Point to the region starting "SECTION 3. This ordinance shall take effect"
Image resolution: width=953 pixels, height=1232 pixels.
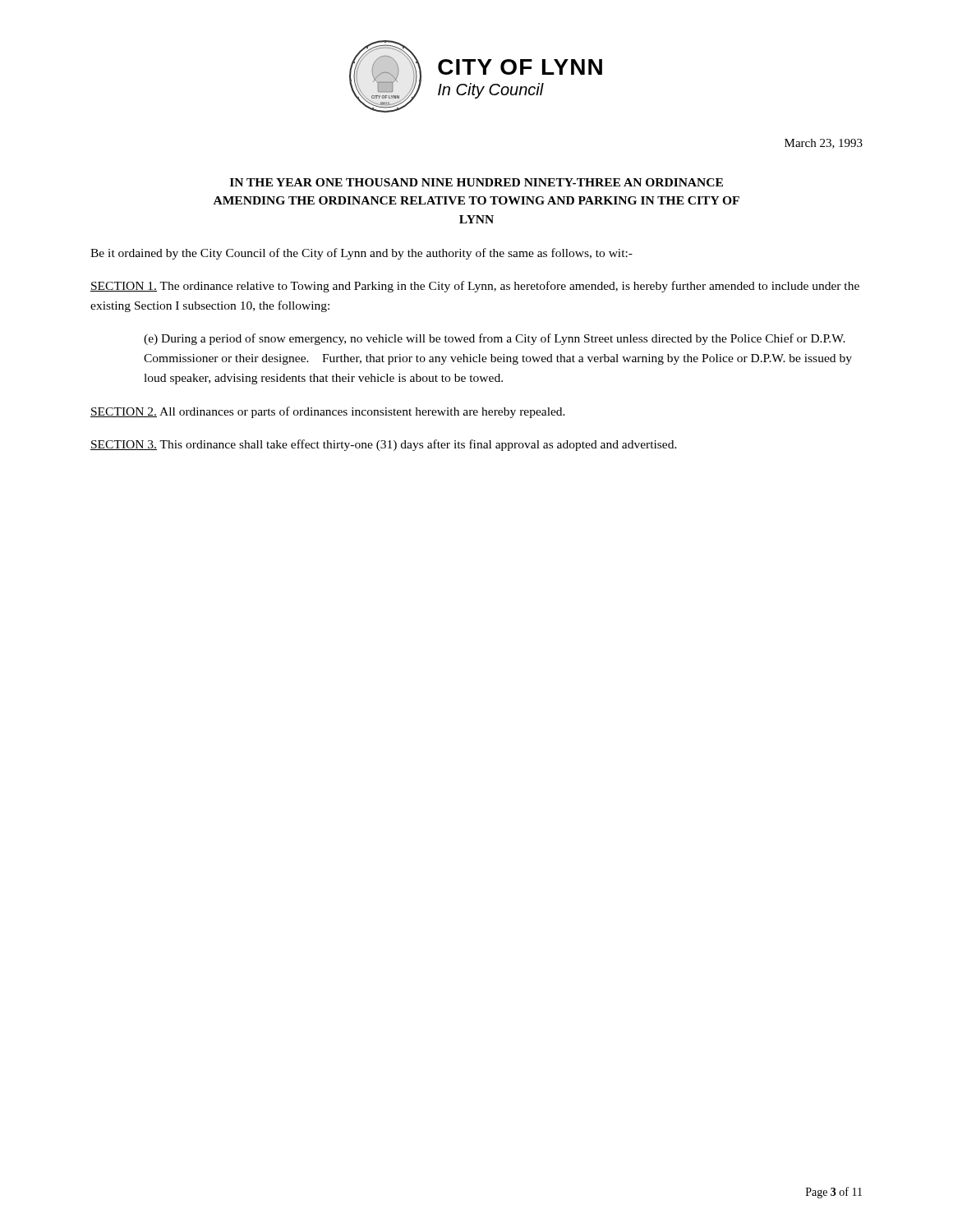click(384, 444)
